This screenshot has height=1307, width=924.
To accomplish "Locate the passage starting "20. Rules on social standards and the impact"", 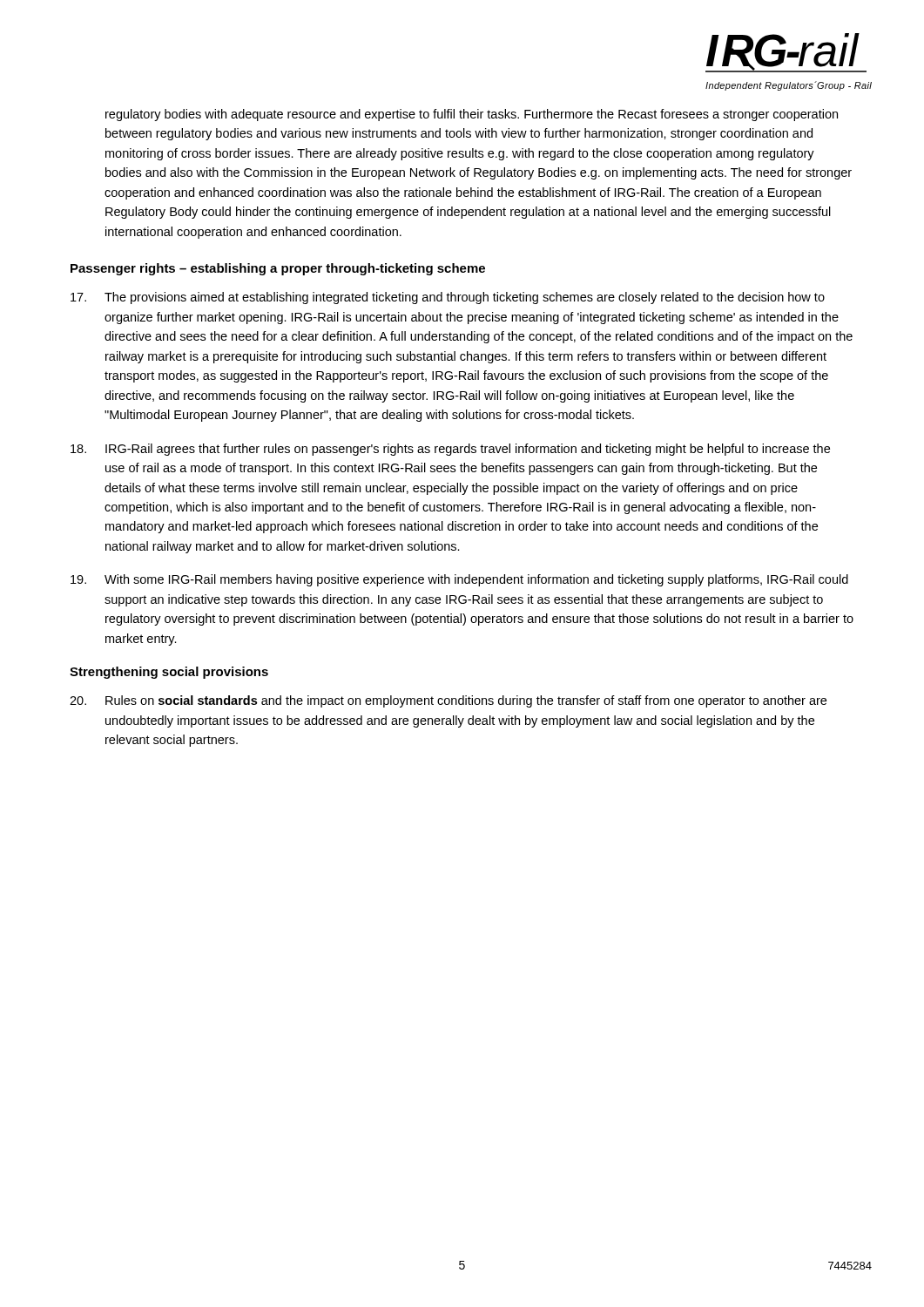I will click(x=462, y=721).
